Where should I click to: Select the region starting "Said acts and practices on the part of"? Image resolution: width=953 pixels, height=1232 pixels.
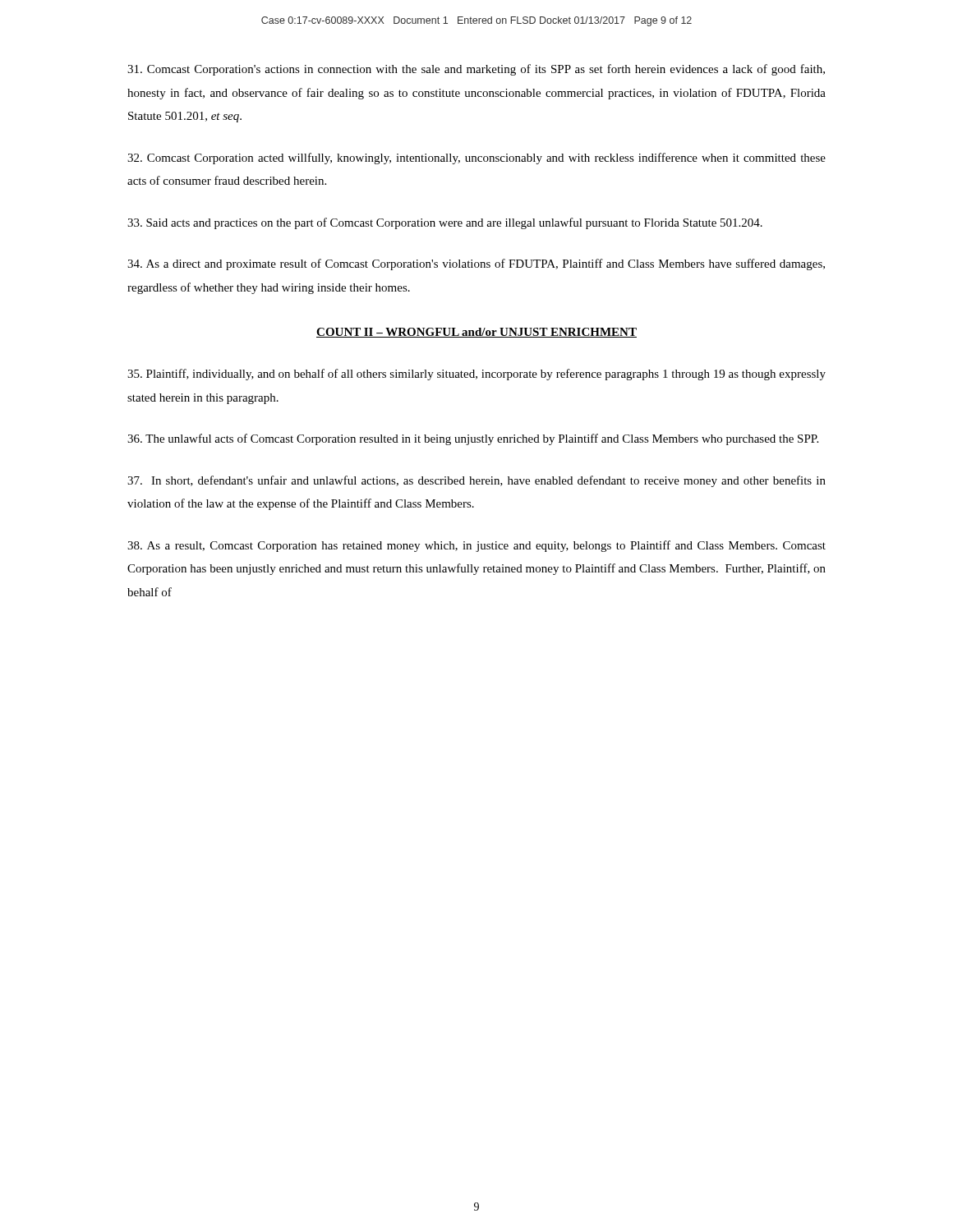point(445,222)
